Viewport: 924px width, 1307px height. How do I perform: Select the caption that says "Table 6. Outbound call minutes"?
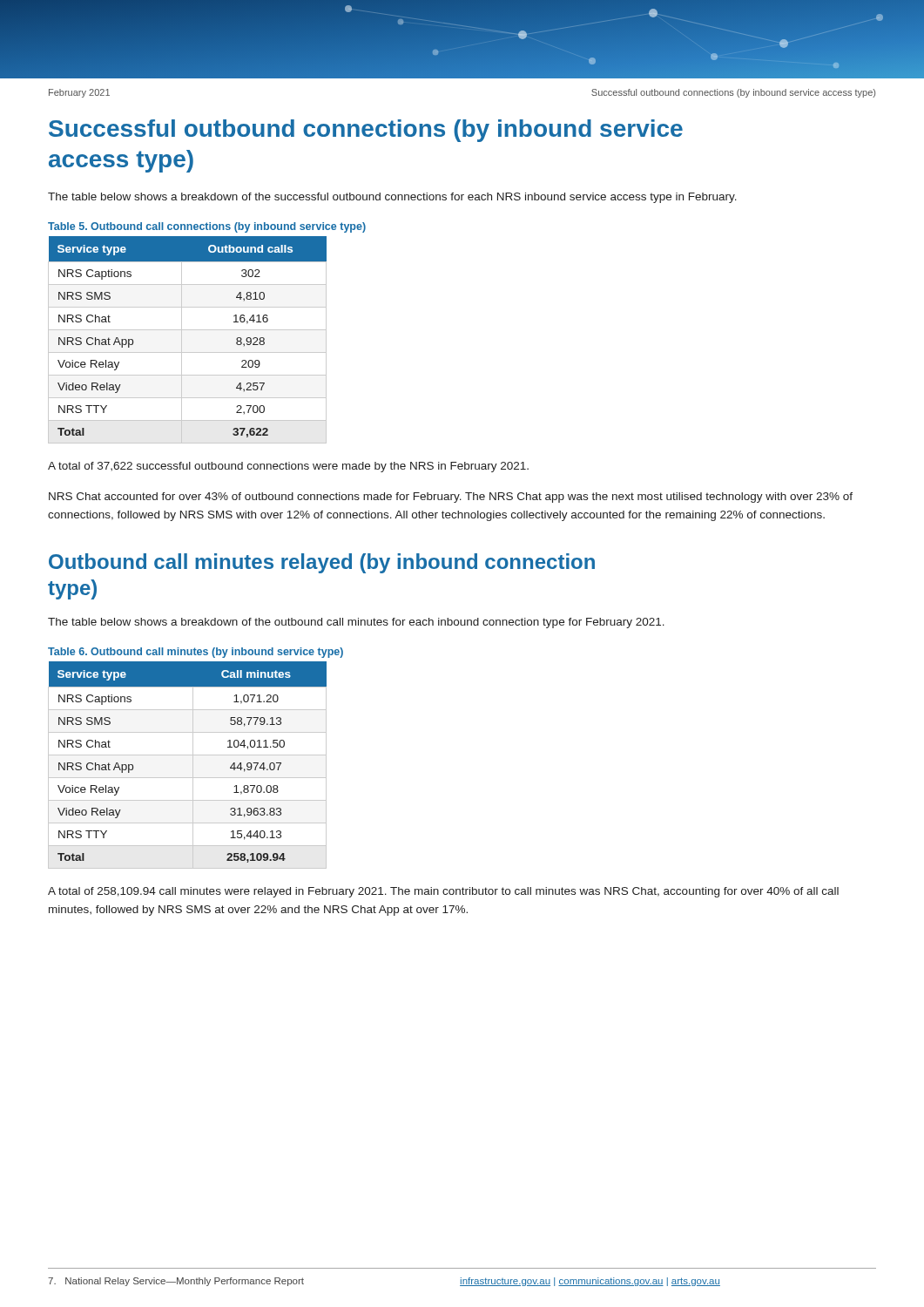[196, 651]
